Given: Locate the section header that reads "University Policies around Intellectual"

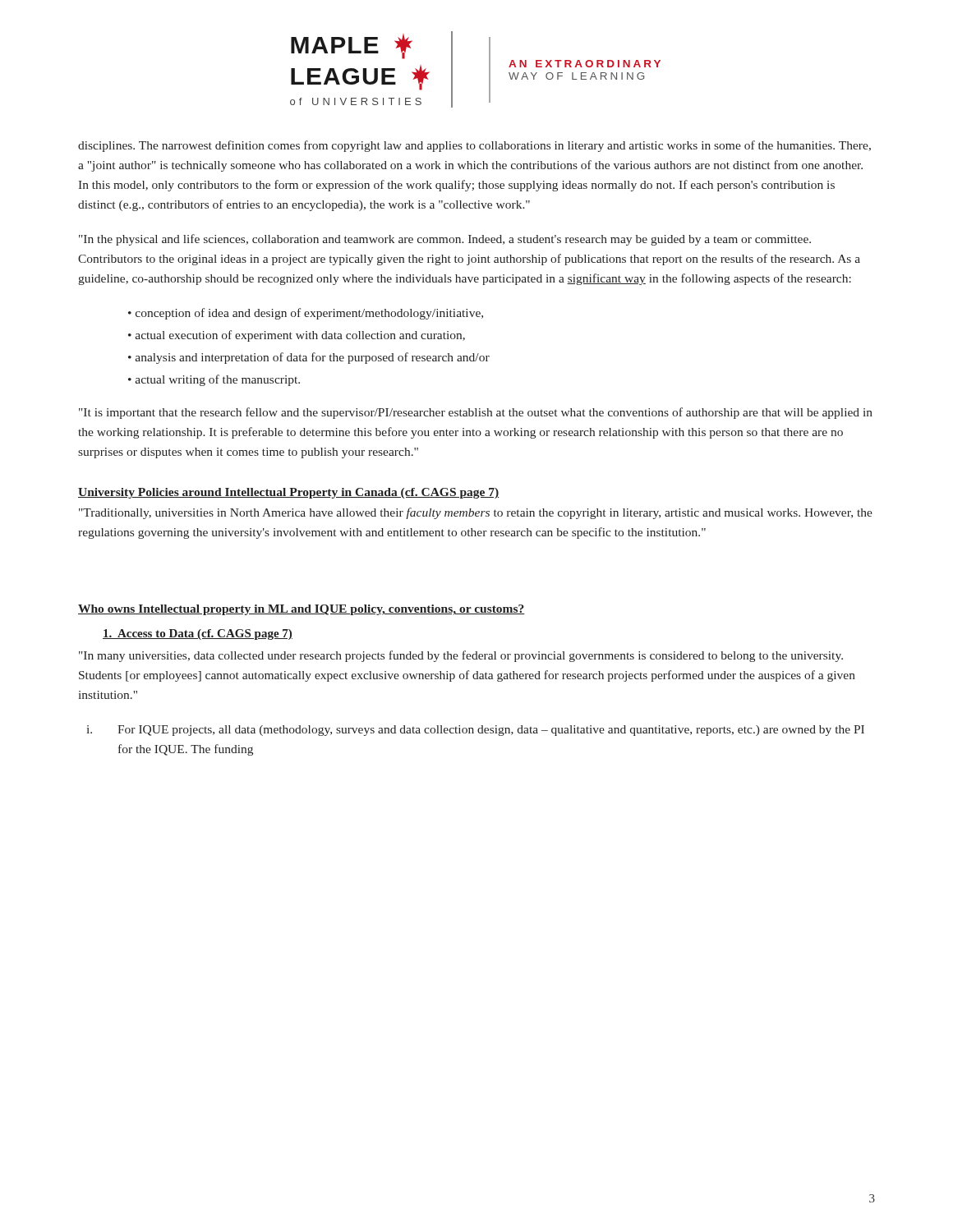Looking at the screenshot, I should click(x=288, y=492).
